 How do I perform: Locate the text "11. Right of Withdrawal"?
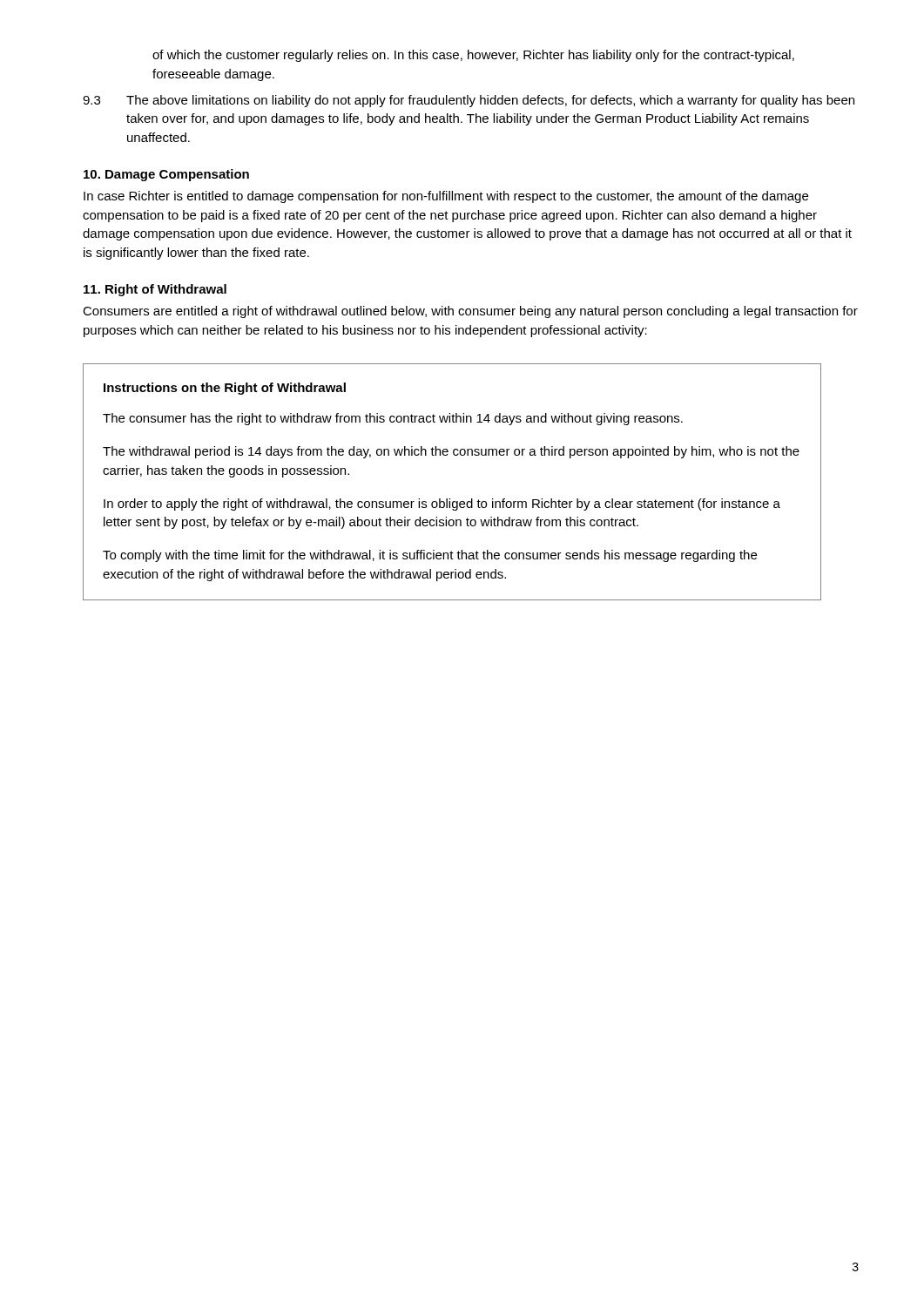(x=155, y=289)
